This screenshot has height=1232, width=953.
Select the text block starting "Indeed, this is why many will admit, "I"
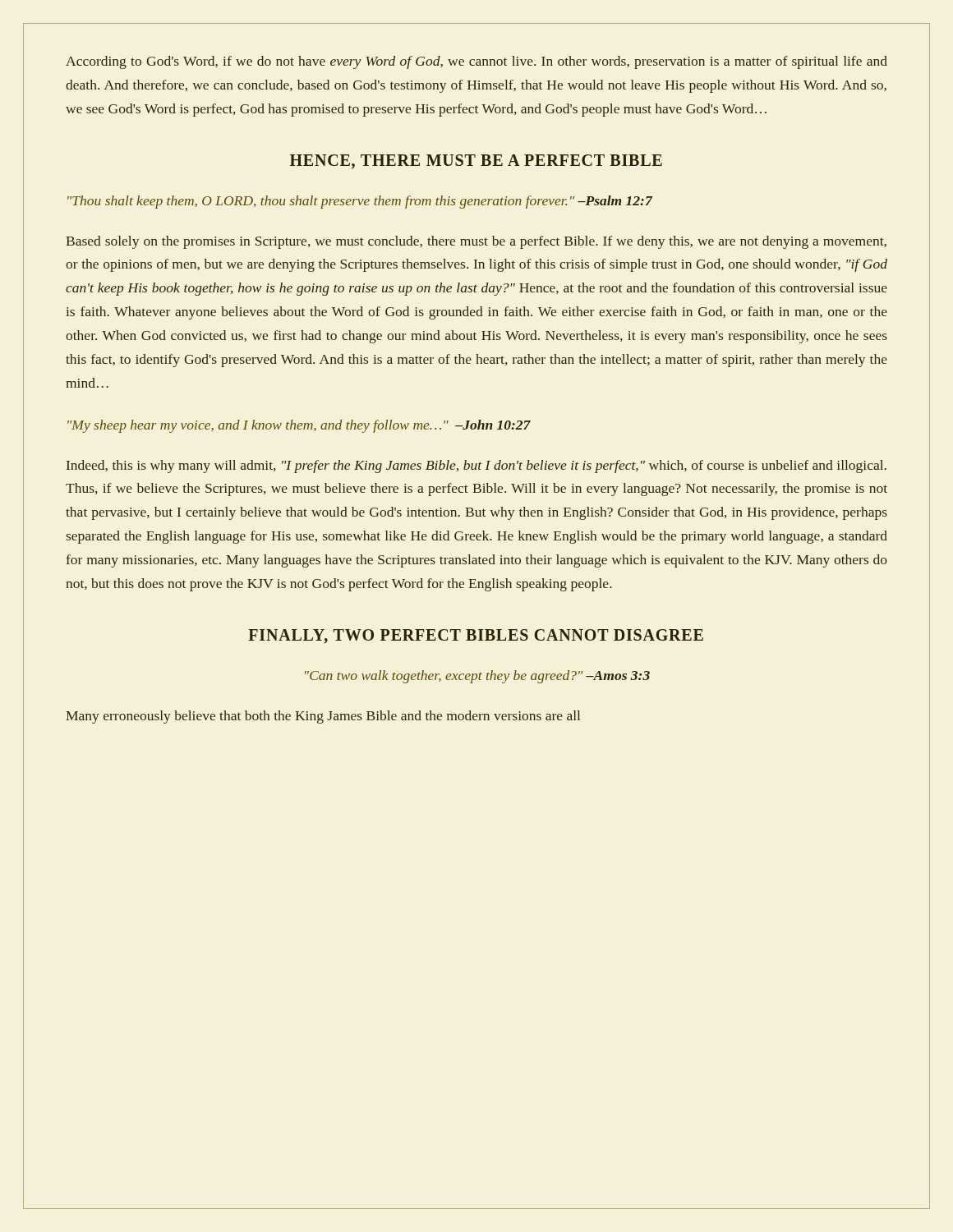pos(476,524)
